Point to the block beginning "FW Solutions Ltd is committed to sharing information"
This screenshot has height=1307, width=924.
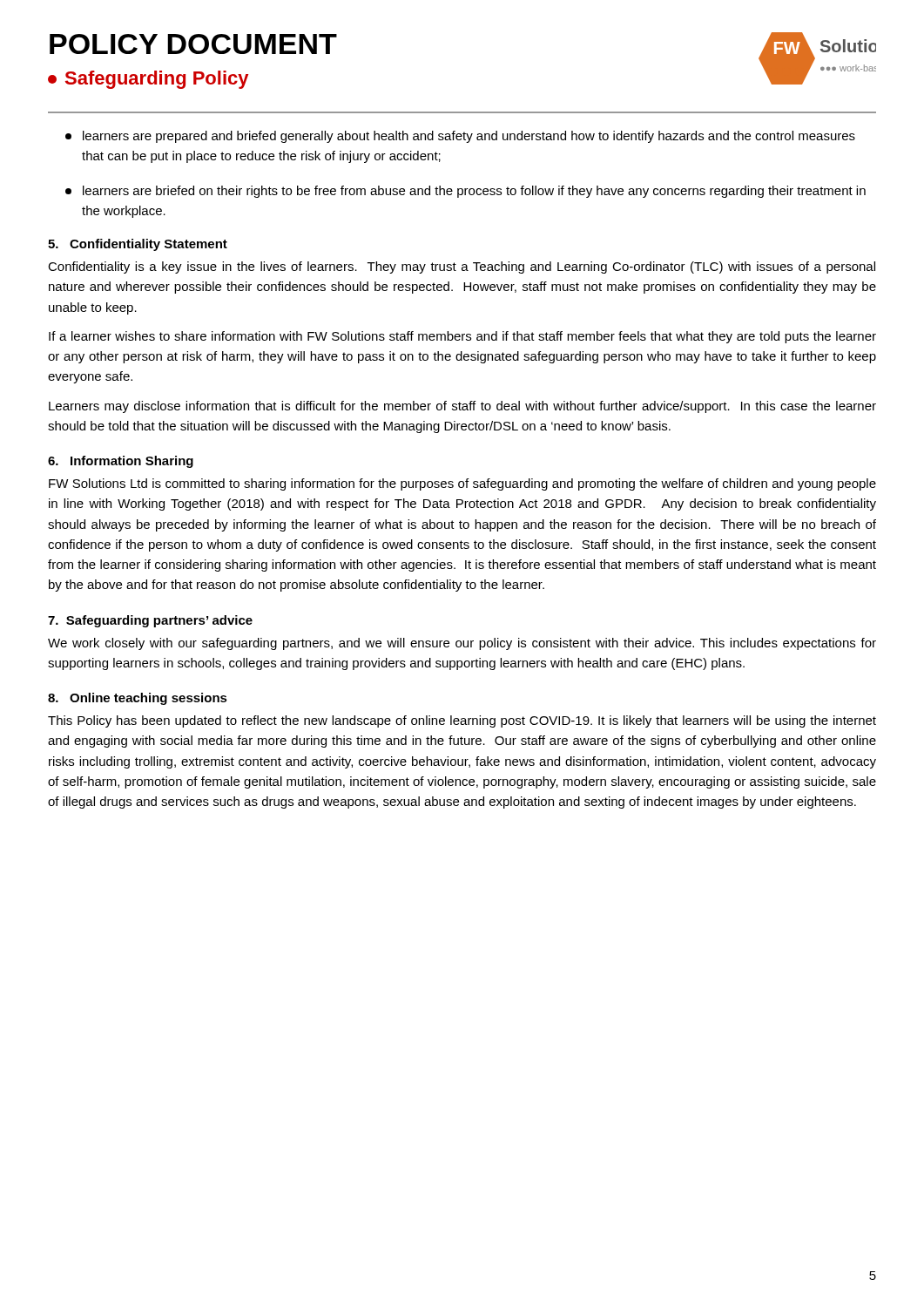point(462,534)
